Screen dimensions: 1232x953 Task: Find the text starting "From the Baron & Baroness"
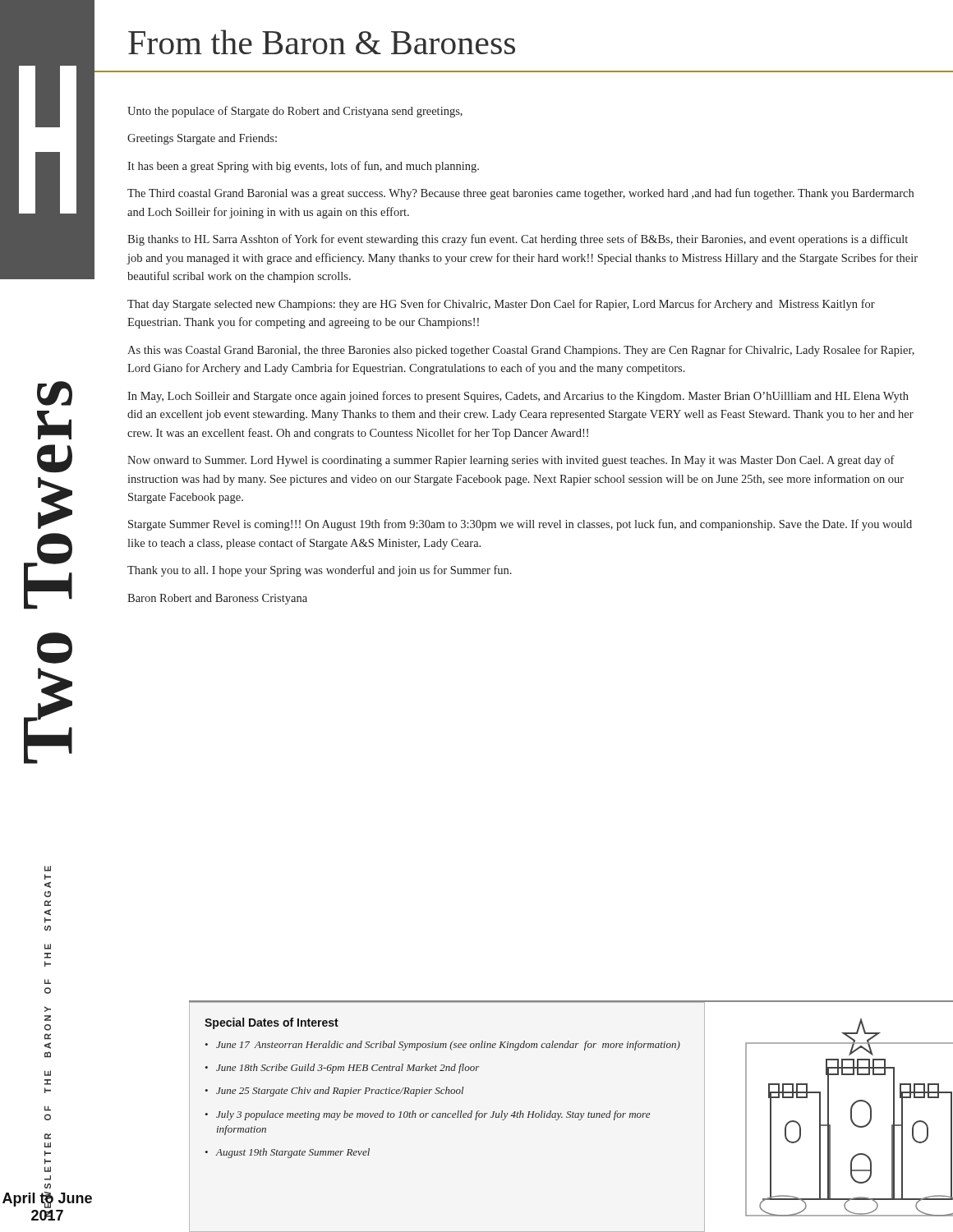524,43
